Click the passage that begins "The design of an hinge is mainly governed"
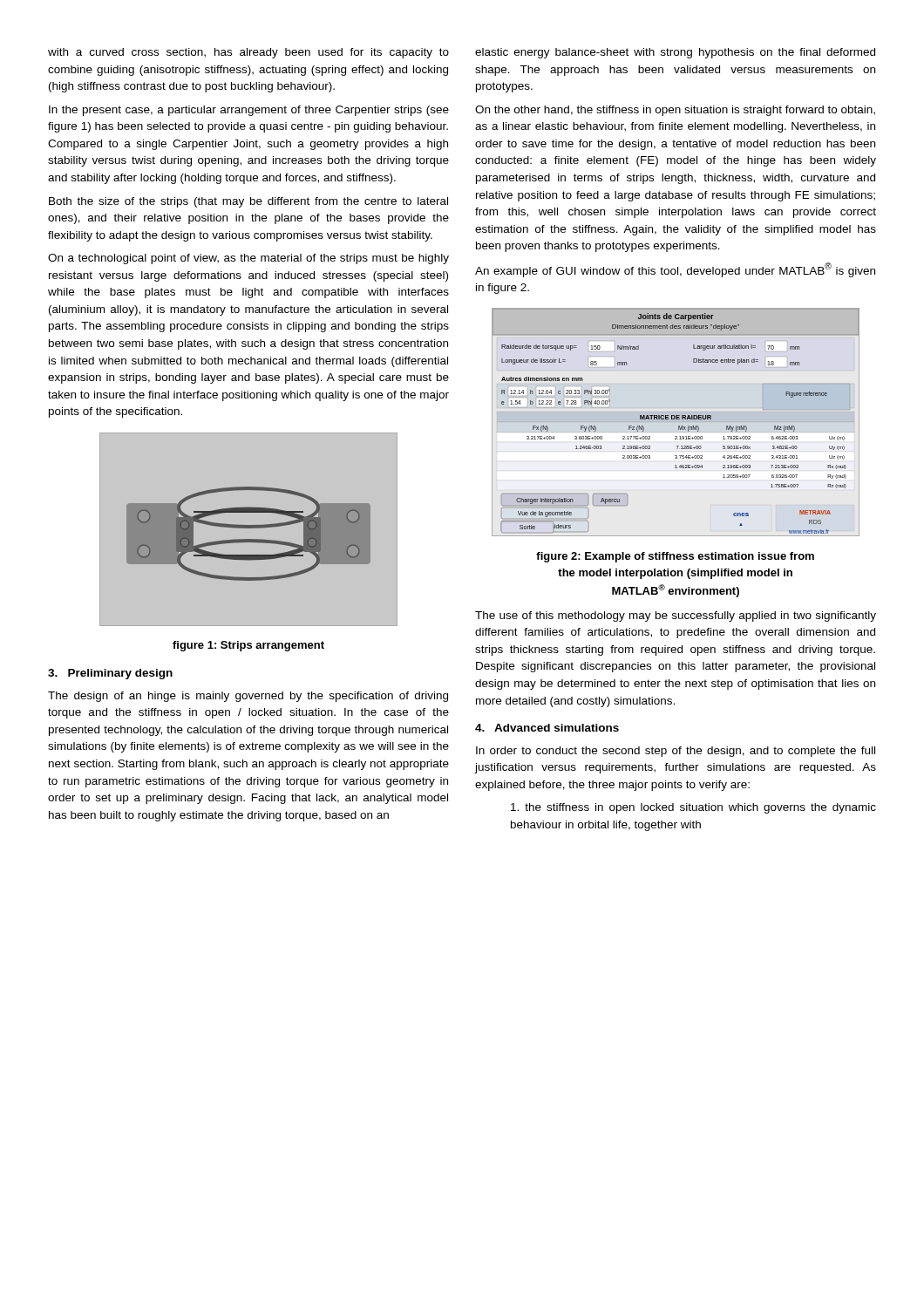924x1308 pixels. [248, 755]
